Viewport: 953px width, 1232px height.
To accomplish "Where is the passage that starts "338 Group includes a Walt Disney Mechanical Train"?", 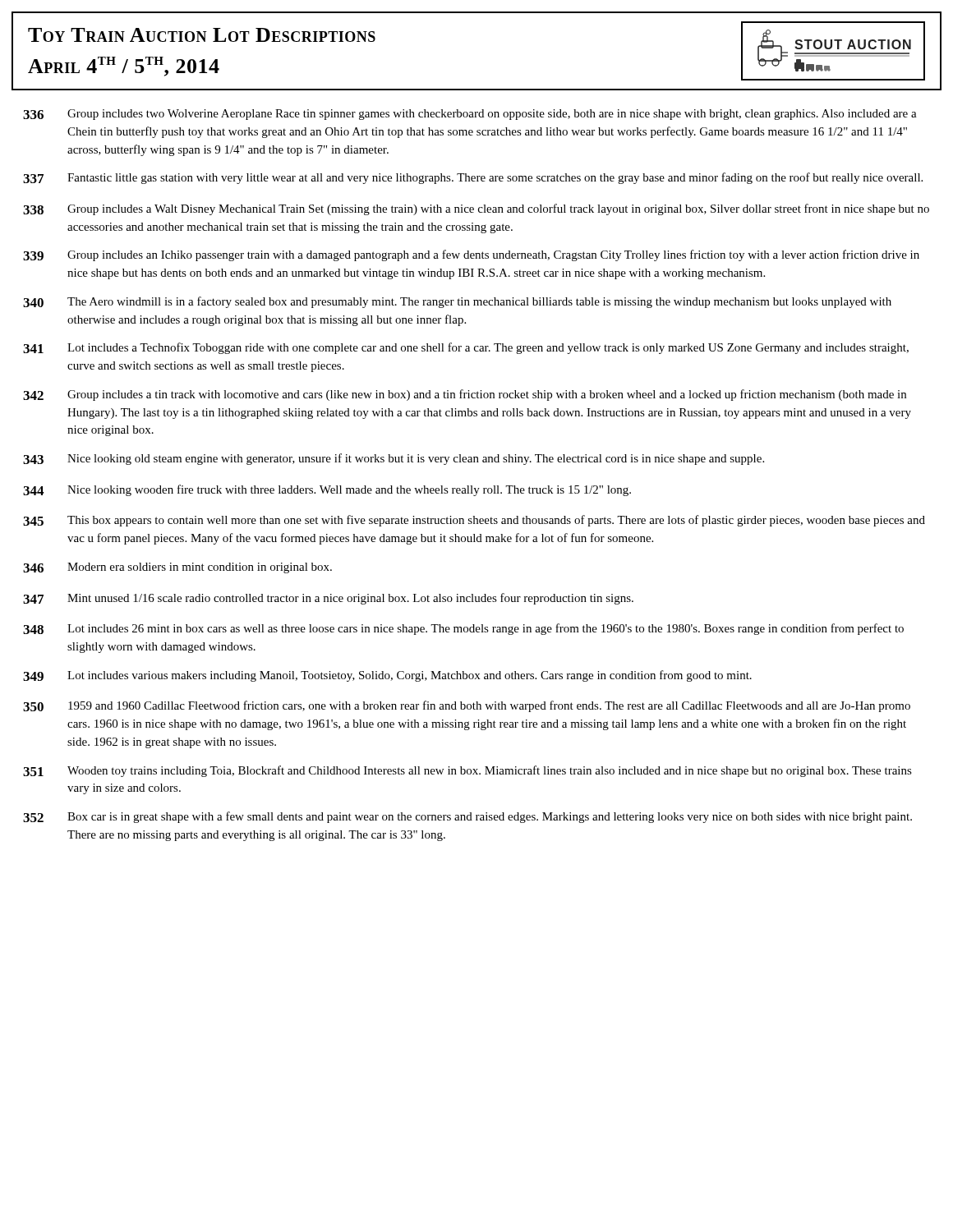I will [476, 218].
